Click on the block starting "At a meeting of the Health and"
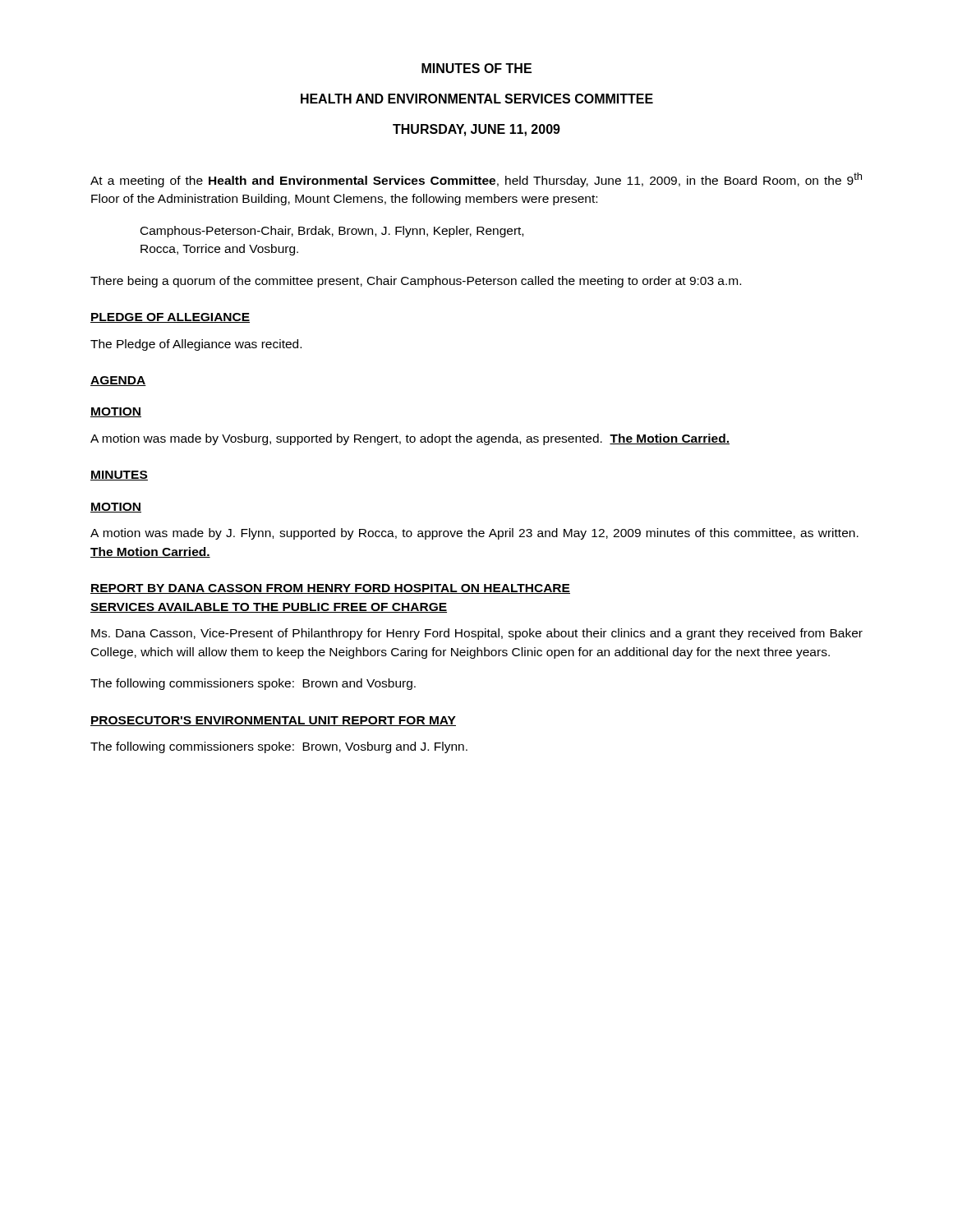This screenshot has height=1232, width=953. [476, 188]
